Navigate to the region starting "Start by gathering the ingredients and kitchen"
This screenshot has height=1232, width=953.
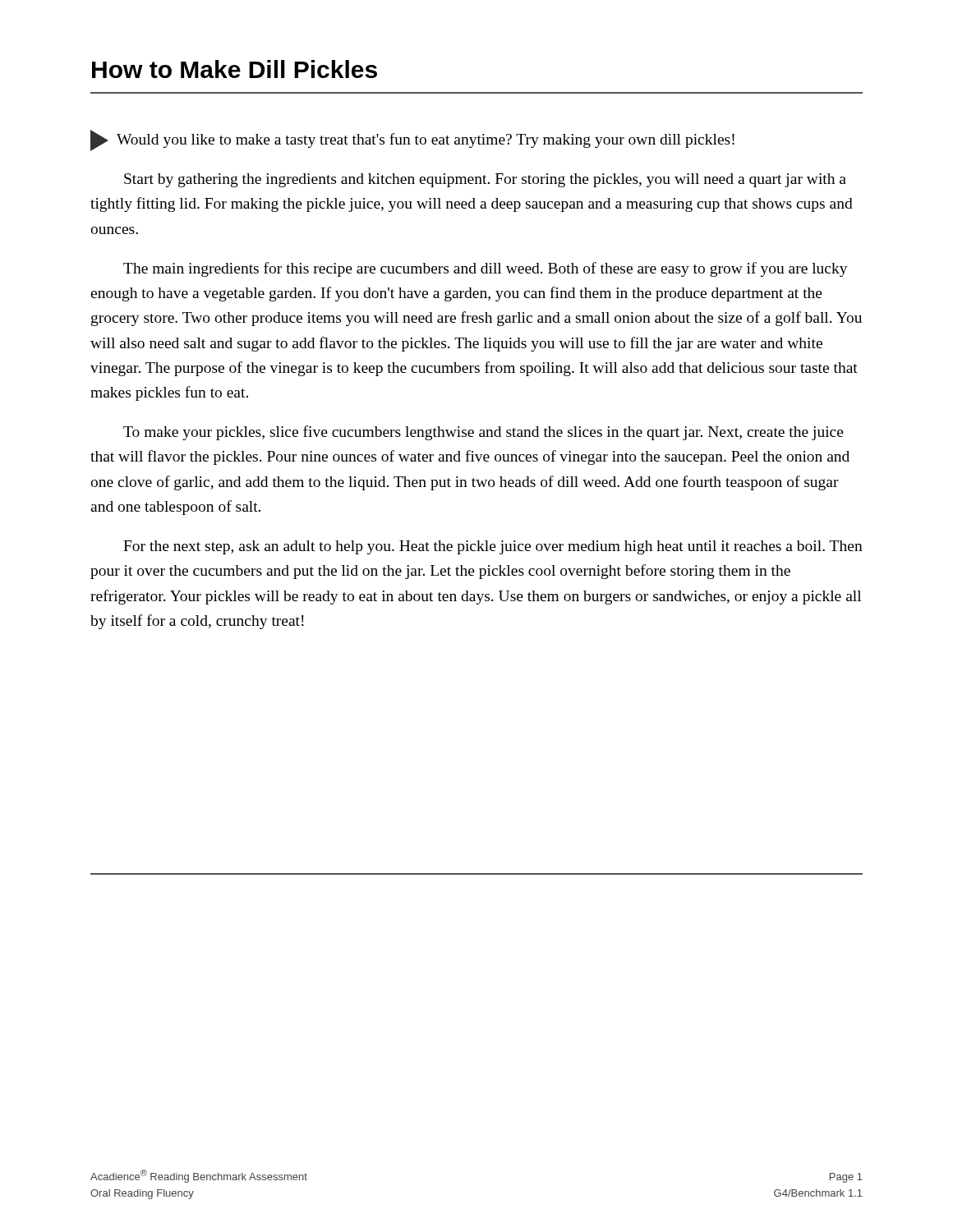pos(471,204)
